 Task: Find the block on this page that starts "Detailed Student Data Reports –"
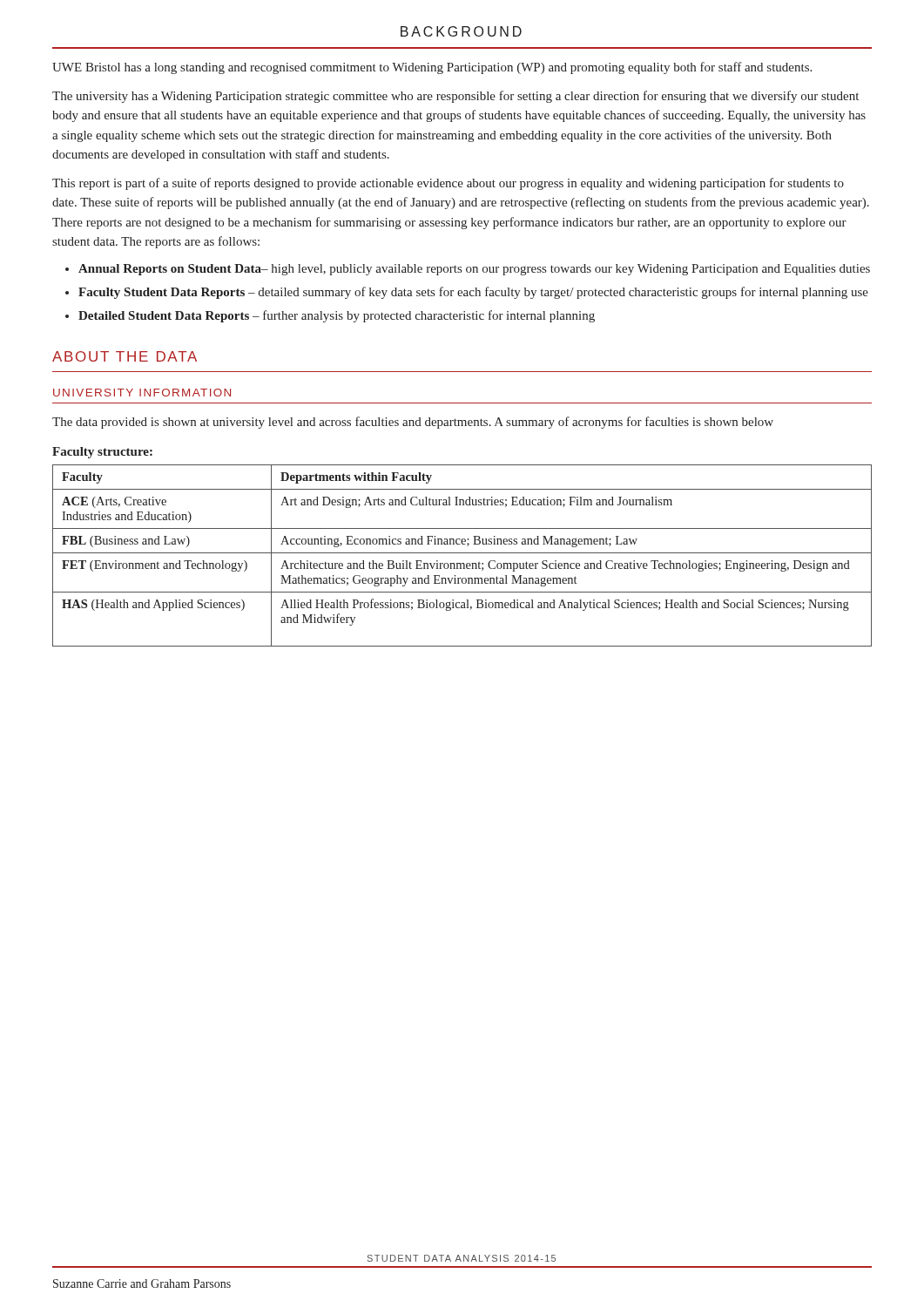[x=337, y=315]
